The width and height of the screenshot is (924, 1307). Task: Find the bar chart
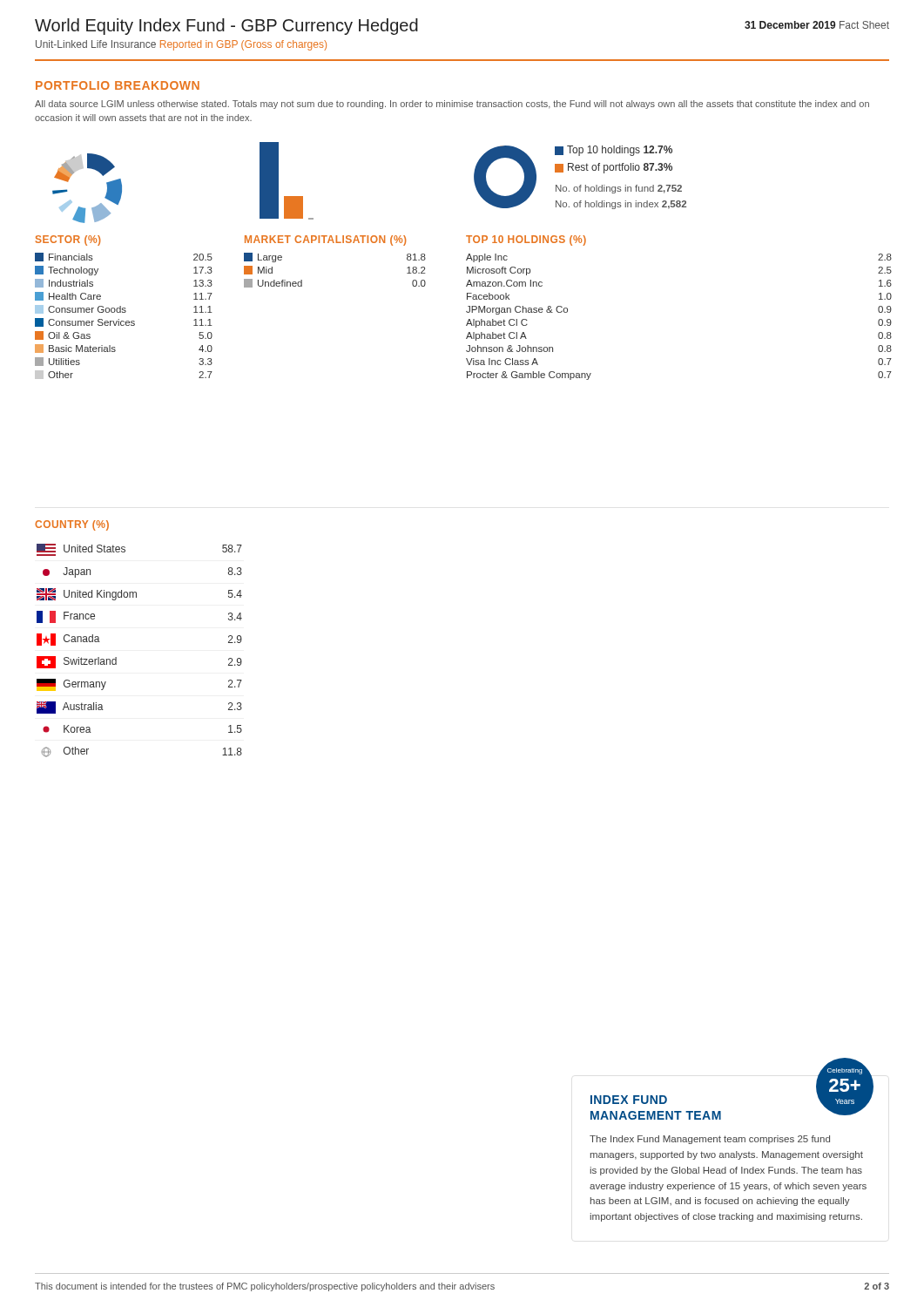pos(335,187)
